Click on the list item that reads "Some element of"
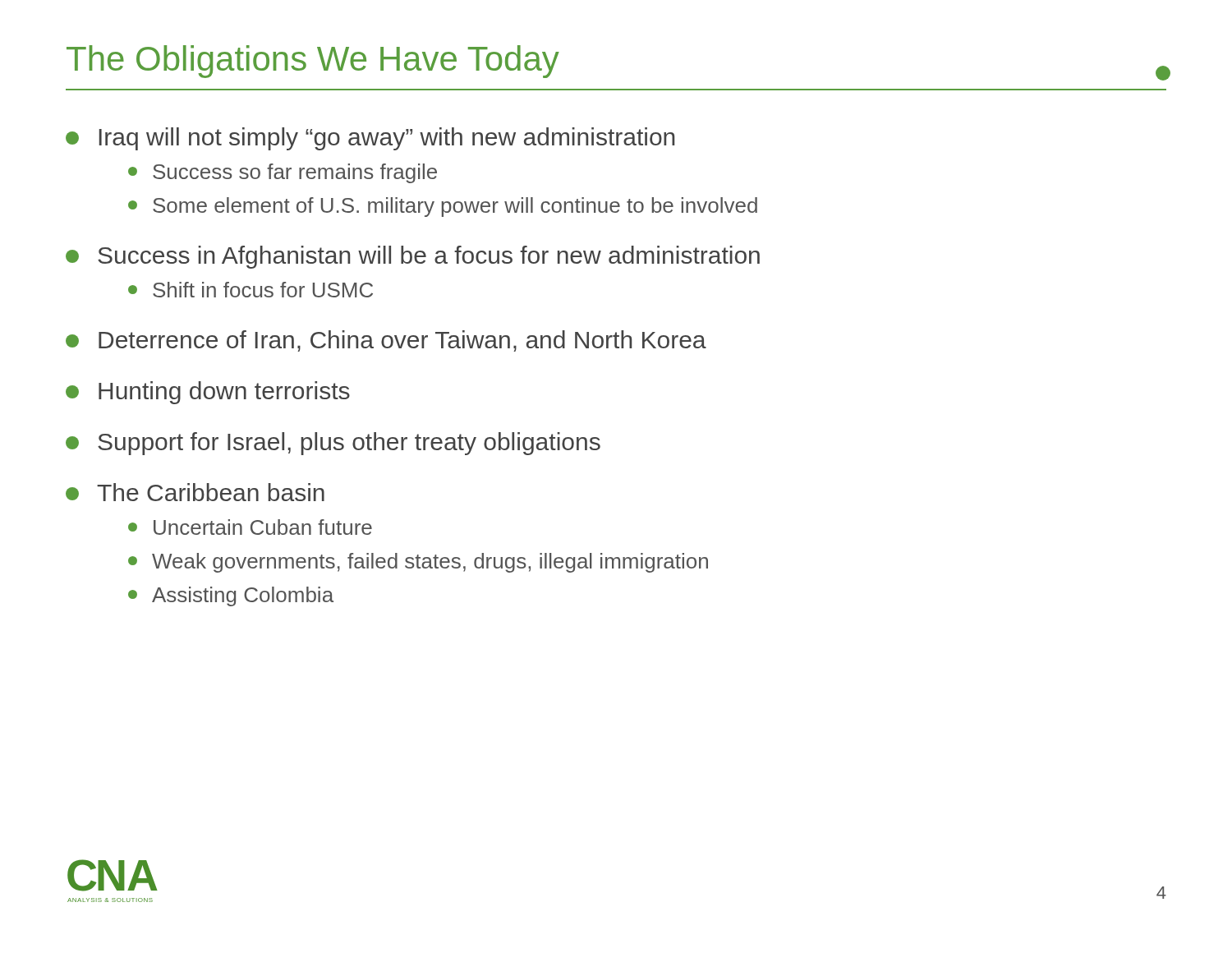Image resolution: width=1232 pixels, height=953 pixels. [647, 206]
